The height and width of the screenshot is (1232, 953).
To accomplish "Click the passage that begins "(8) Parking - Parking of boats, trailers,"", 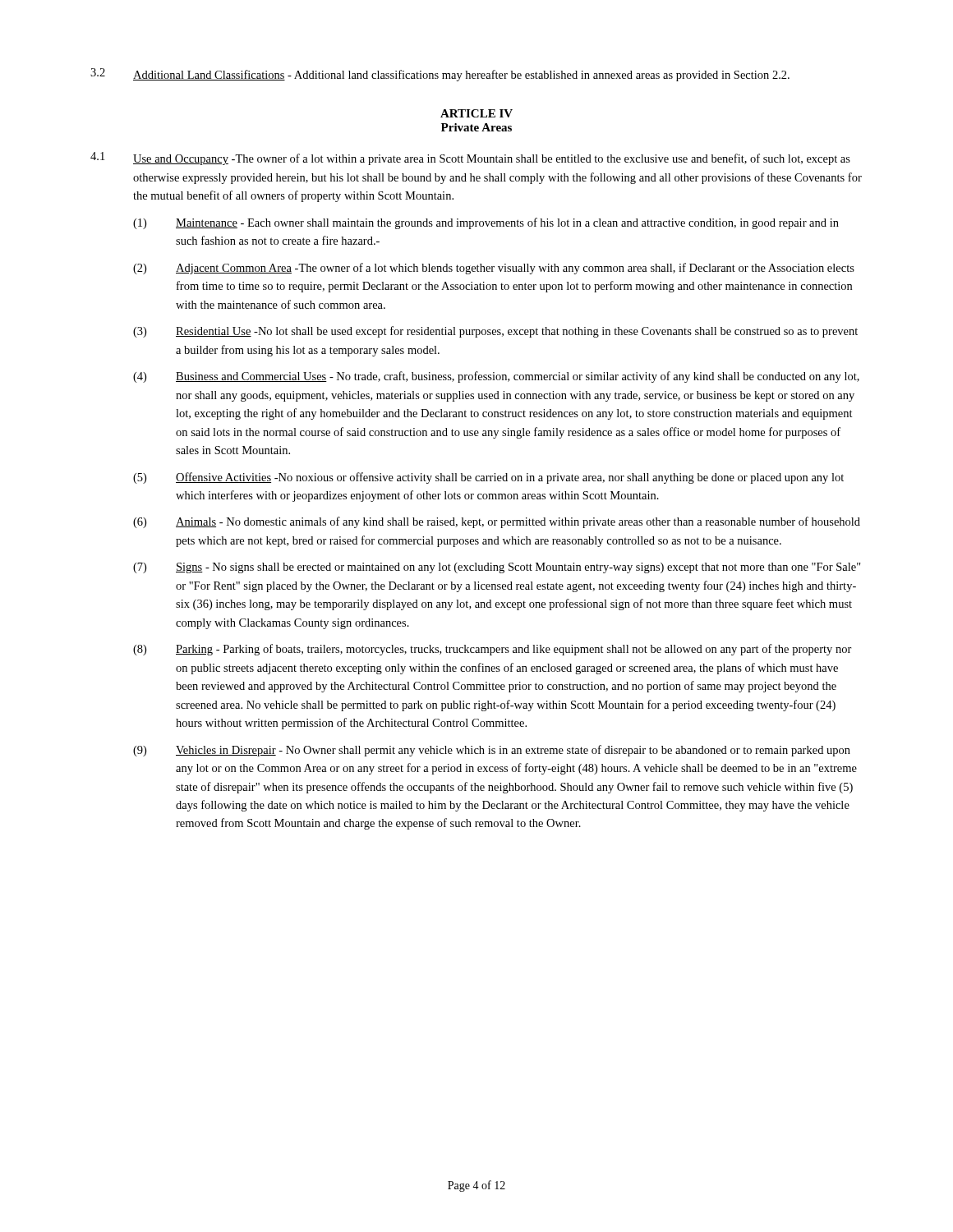I will tap(498, 686).
